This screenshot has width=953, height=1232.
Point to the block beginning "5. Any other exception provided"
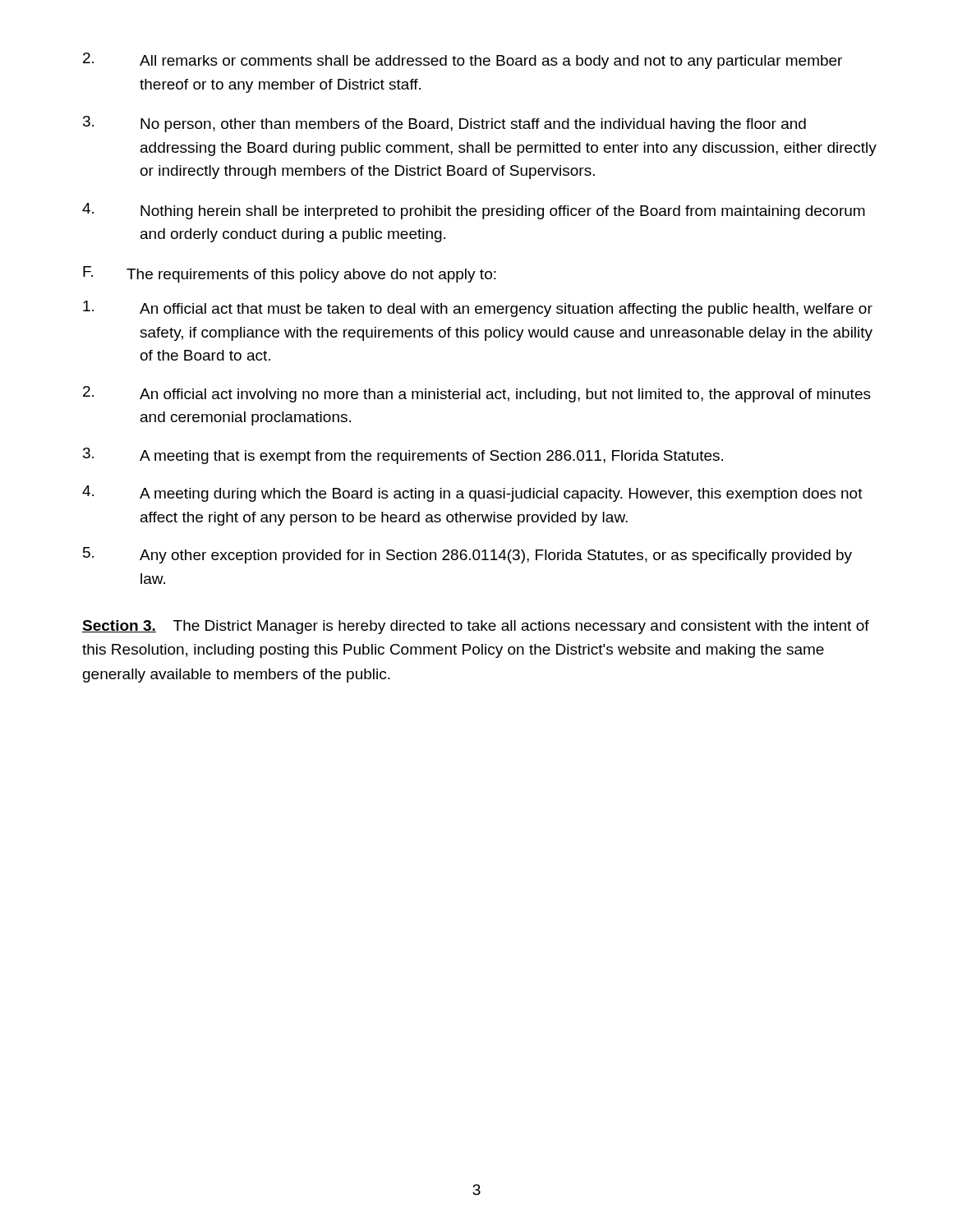point(481,567)
